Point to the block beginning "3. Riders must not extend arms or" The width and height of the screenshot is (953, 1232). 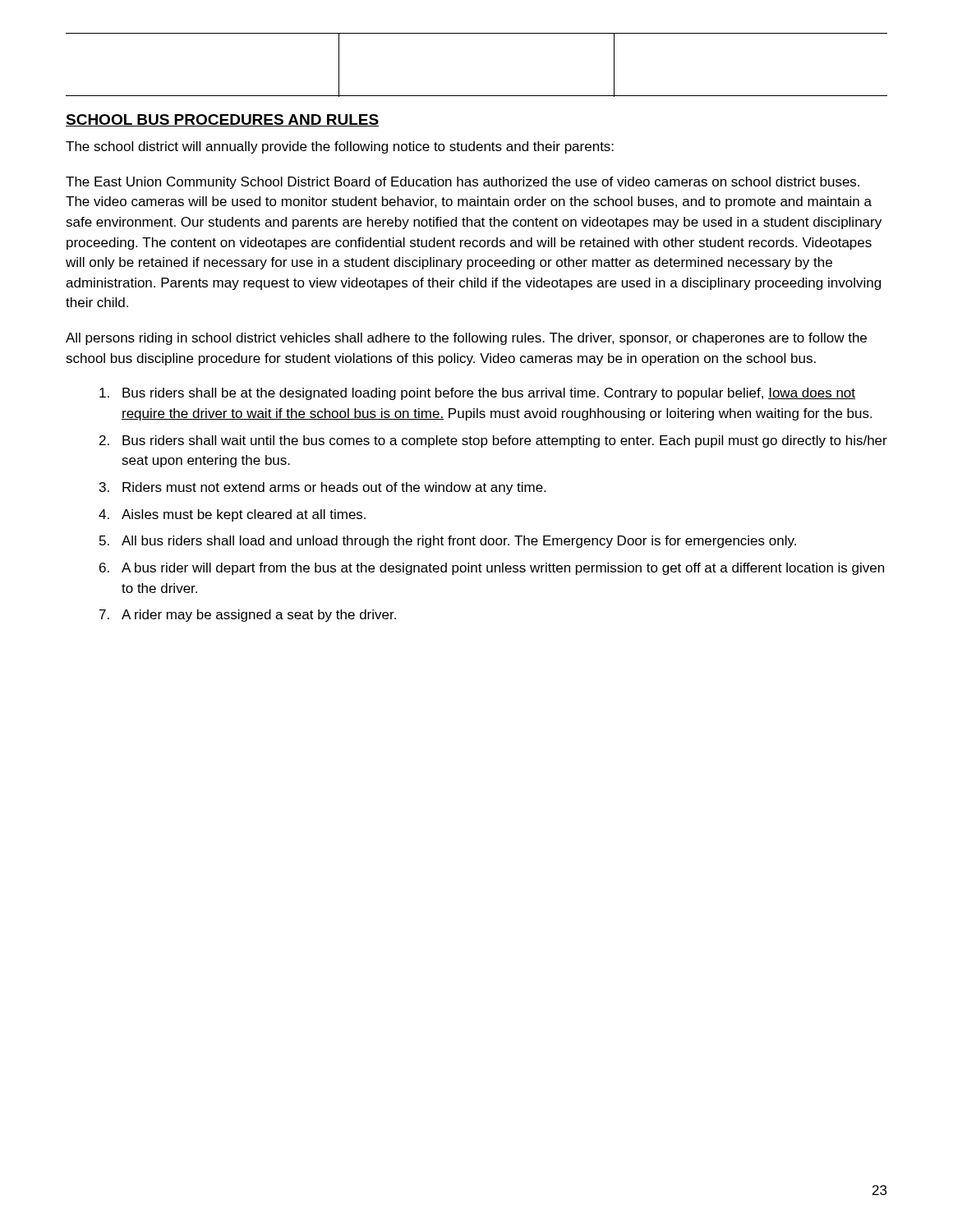pyautogui.click(x=493, y=488)
